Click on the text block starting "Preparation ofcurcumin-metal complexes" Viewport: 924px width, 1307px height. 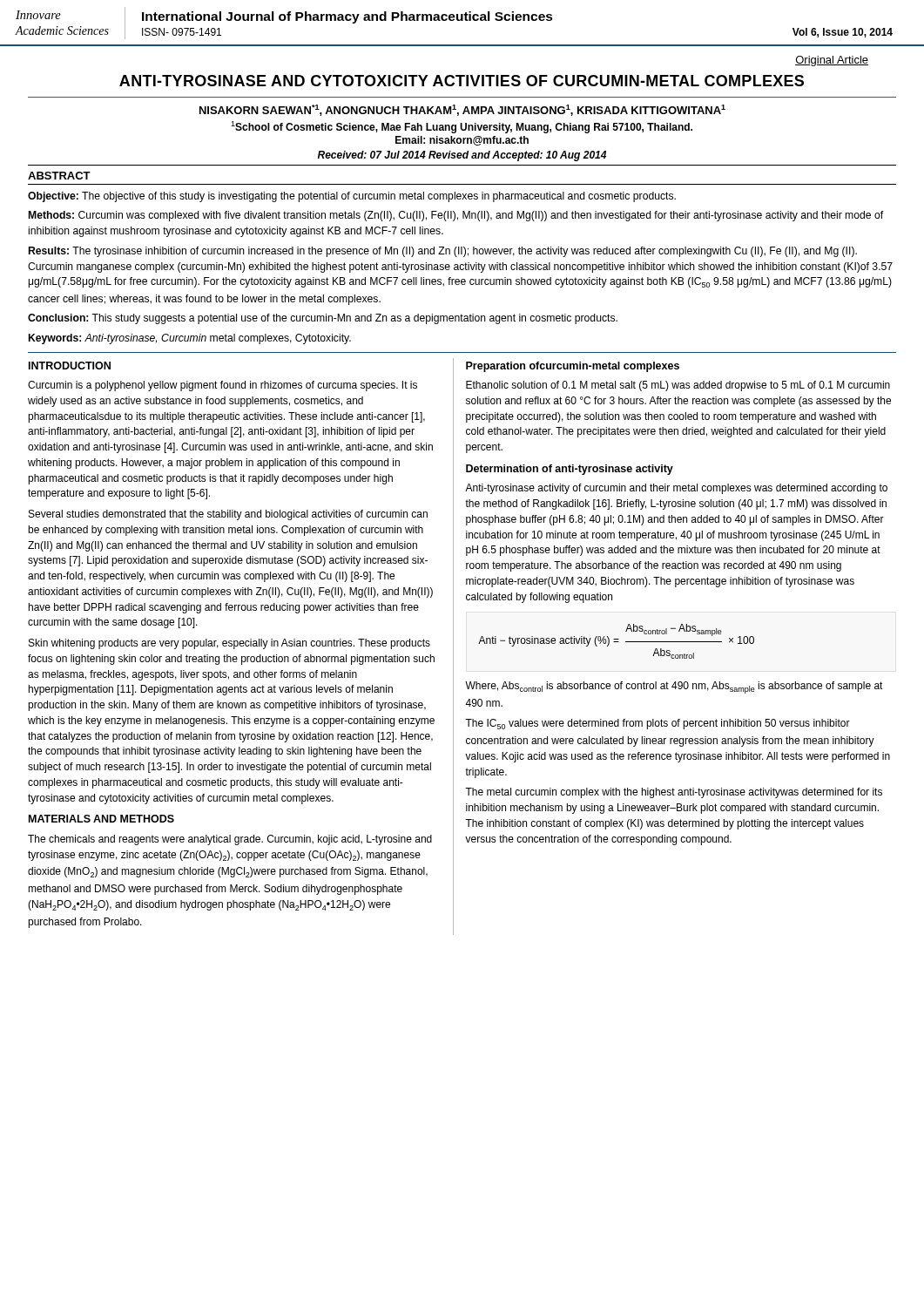pyautogui.click(x=573, y=366)
